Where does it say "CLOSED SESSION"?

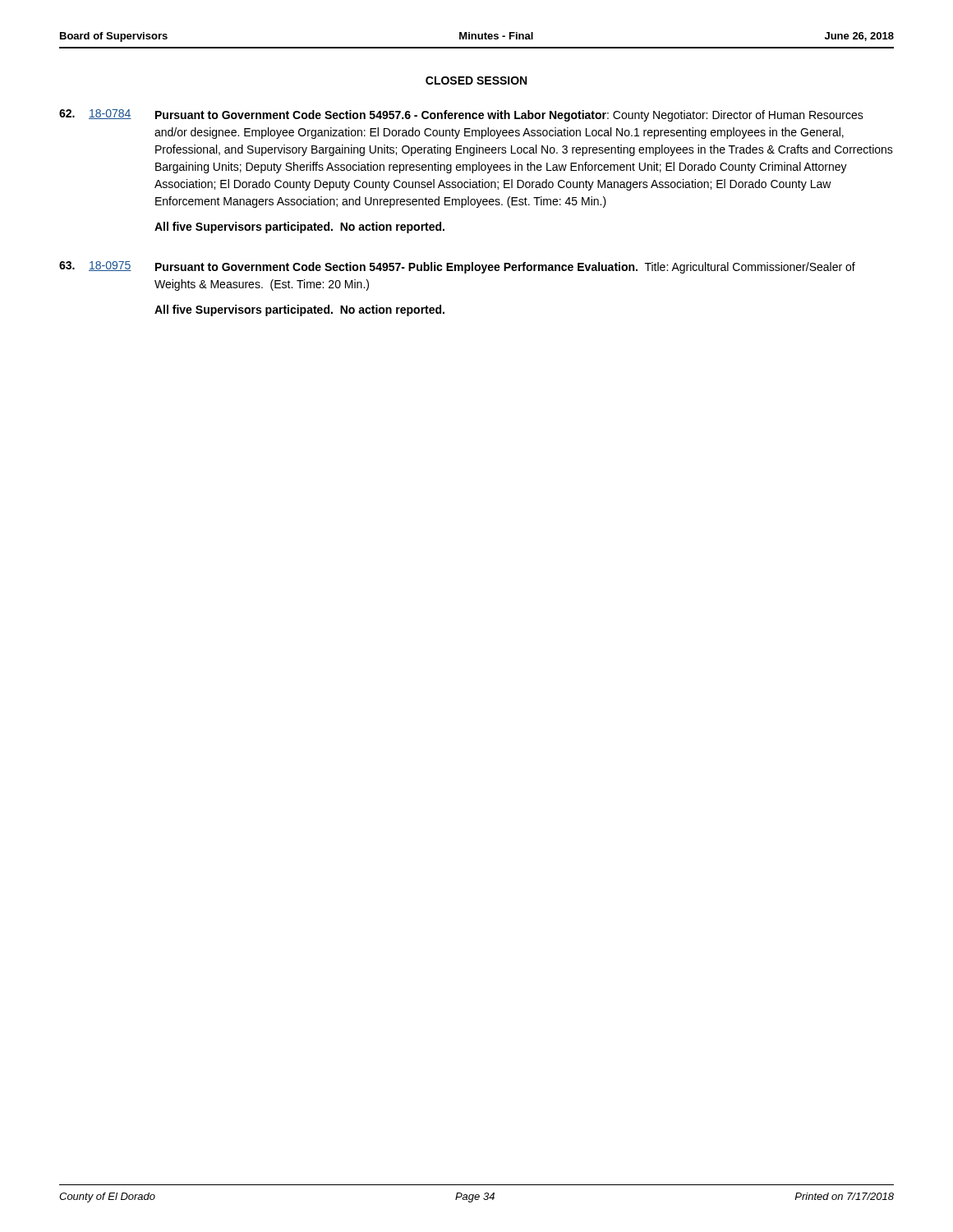pos(476,81)
